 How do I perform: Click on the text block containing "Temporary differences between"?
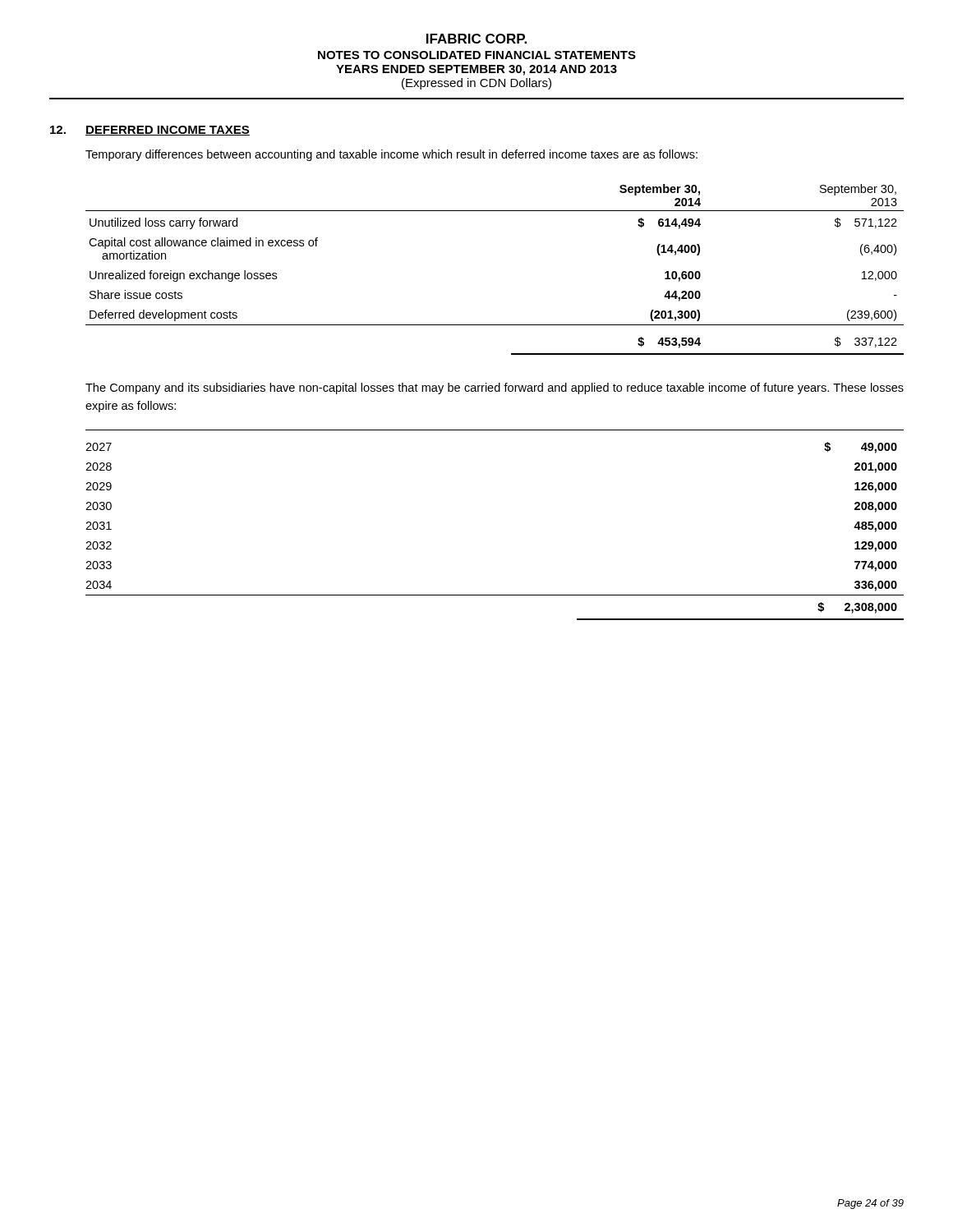click(x=392, y=154)
